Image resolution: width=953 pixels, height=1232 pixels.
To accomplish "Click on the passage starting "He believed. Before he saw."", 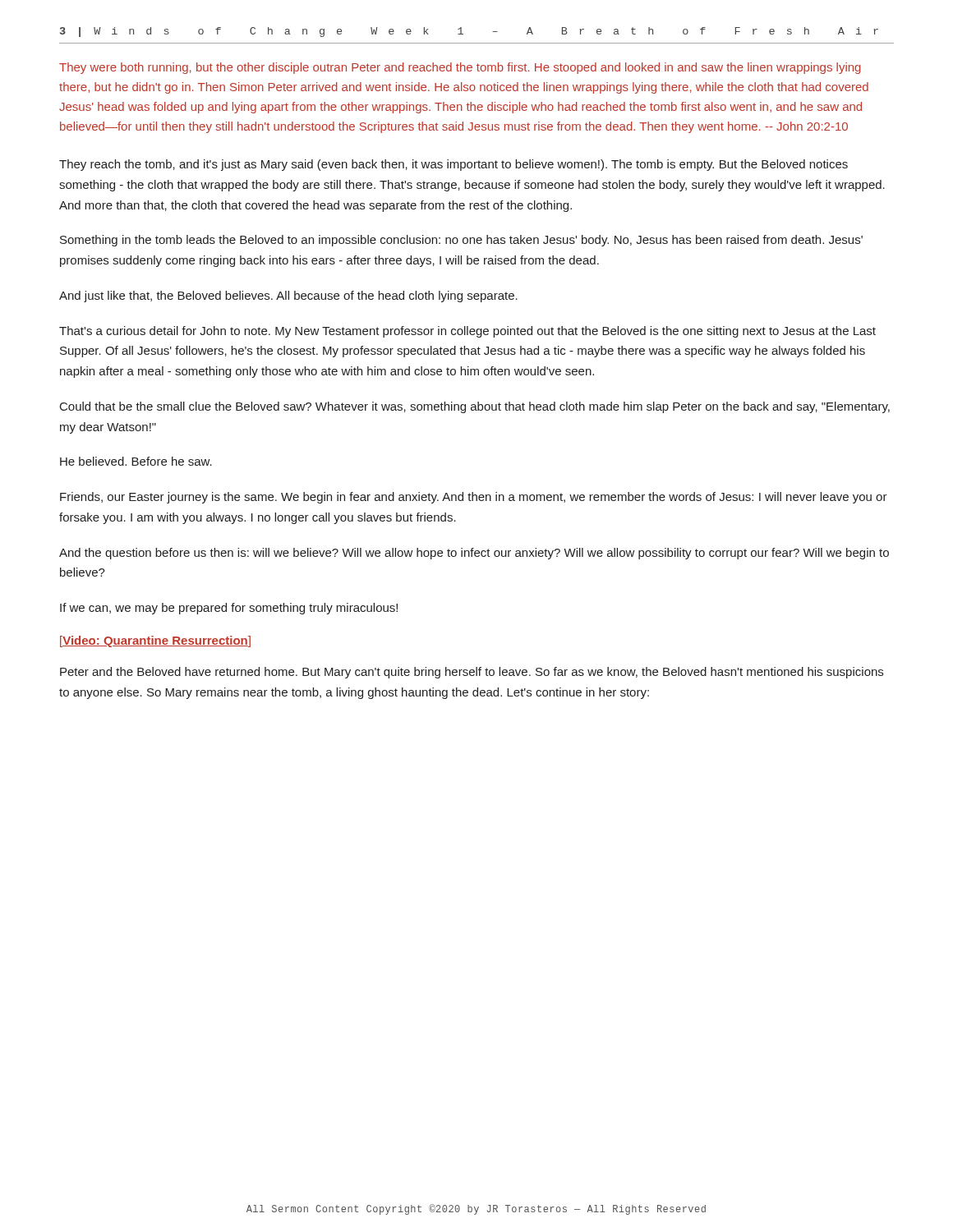I will pyautogui.click(x=136, y=461).
